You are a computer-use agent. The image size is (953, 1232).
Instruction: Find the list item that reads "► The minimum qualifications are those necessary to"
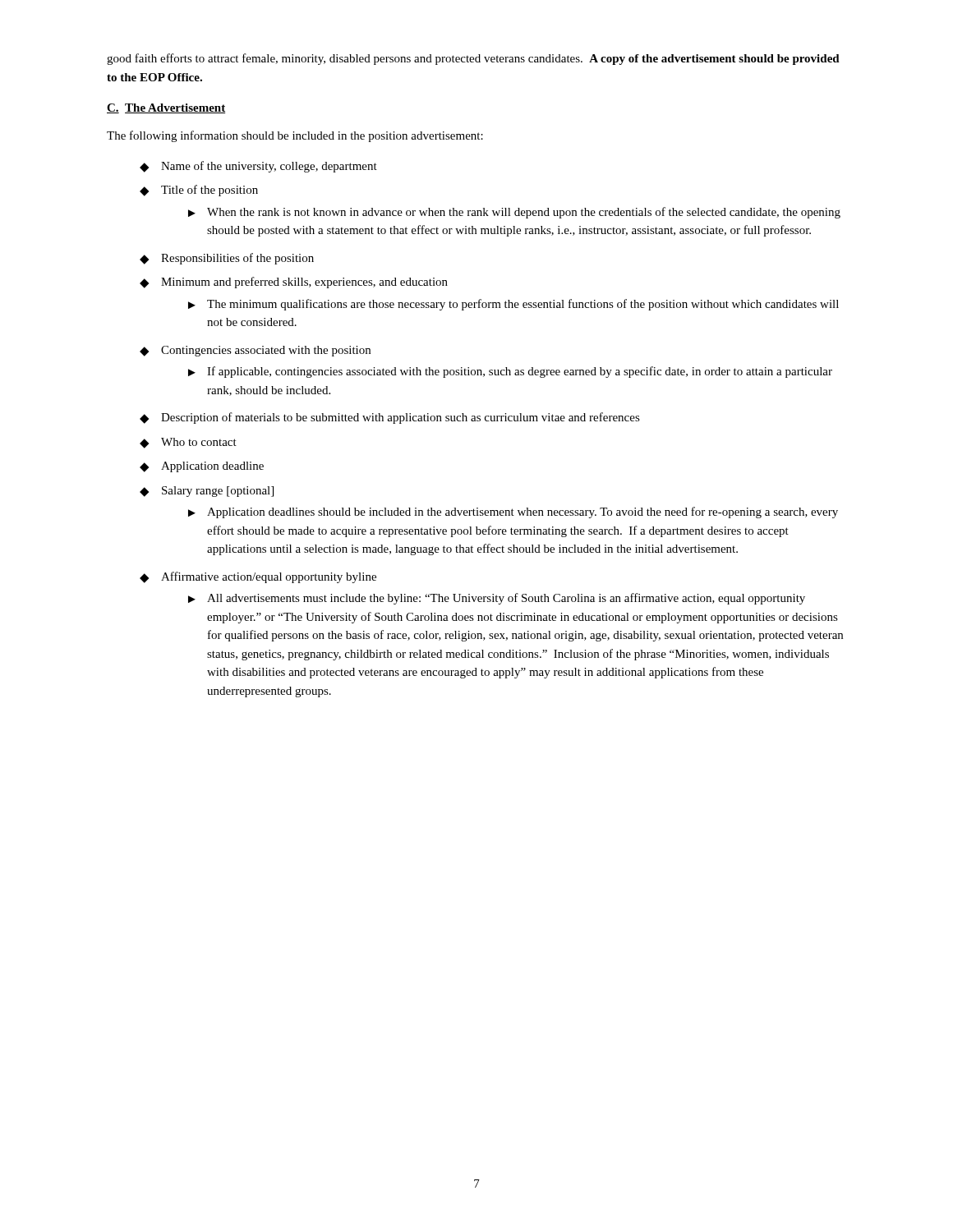[516, 313]
